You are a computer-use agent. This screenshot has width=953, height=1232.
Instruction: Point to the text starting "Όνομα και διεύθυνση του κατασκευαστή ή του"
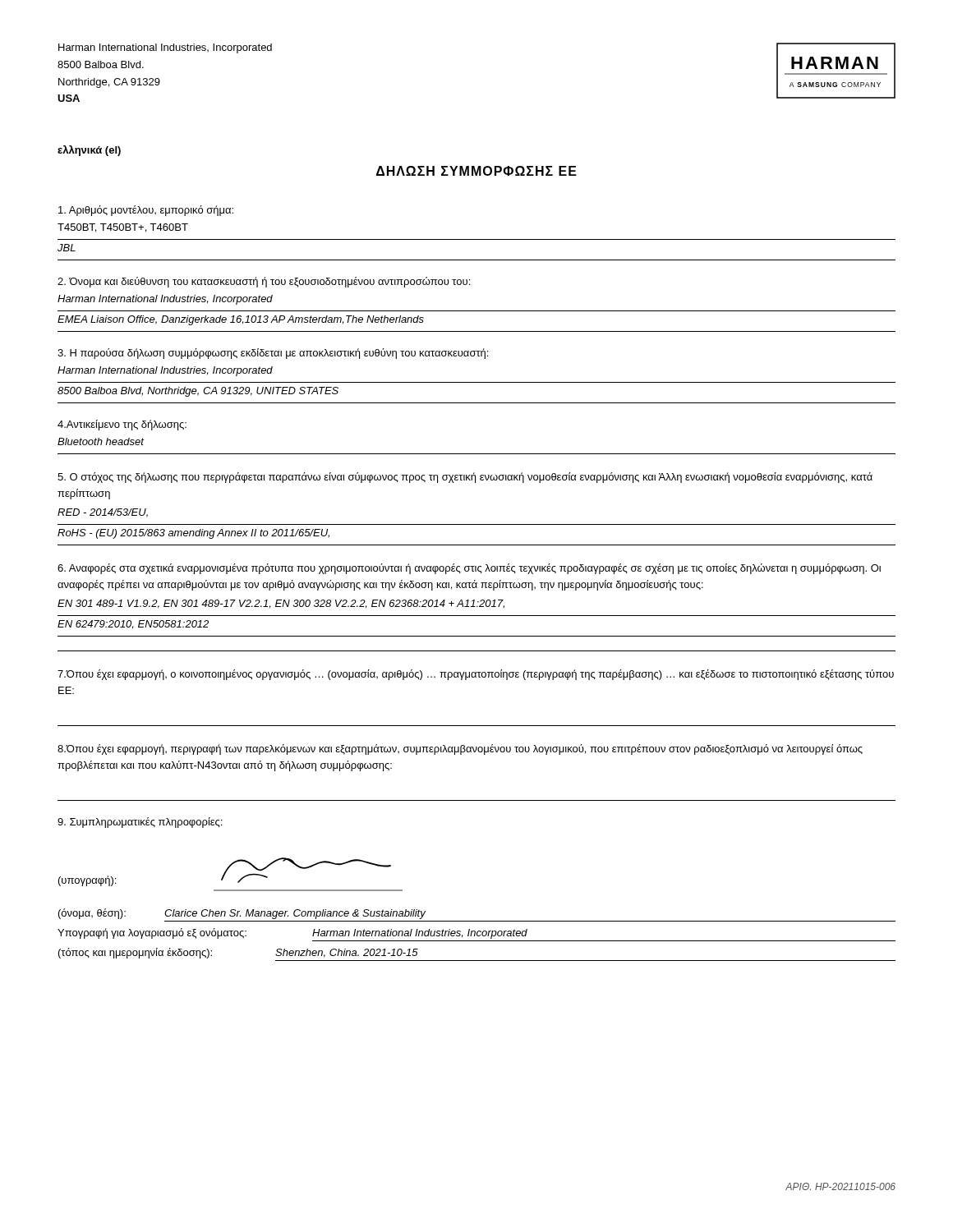click(476, 303)
